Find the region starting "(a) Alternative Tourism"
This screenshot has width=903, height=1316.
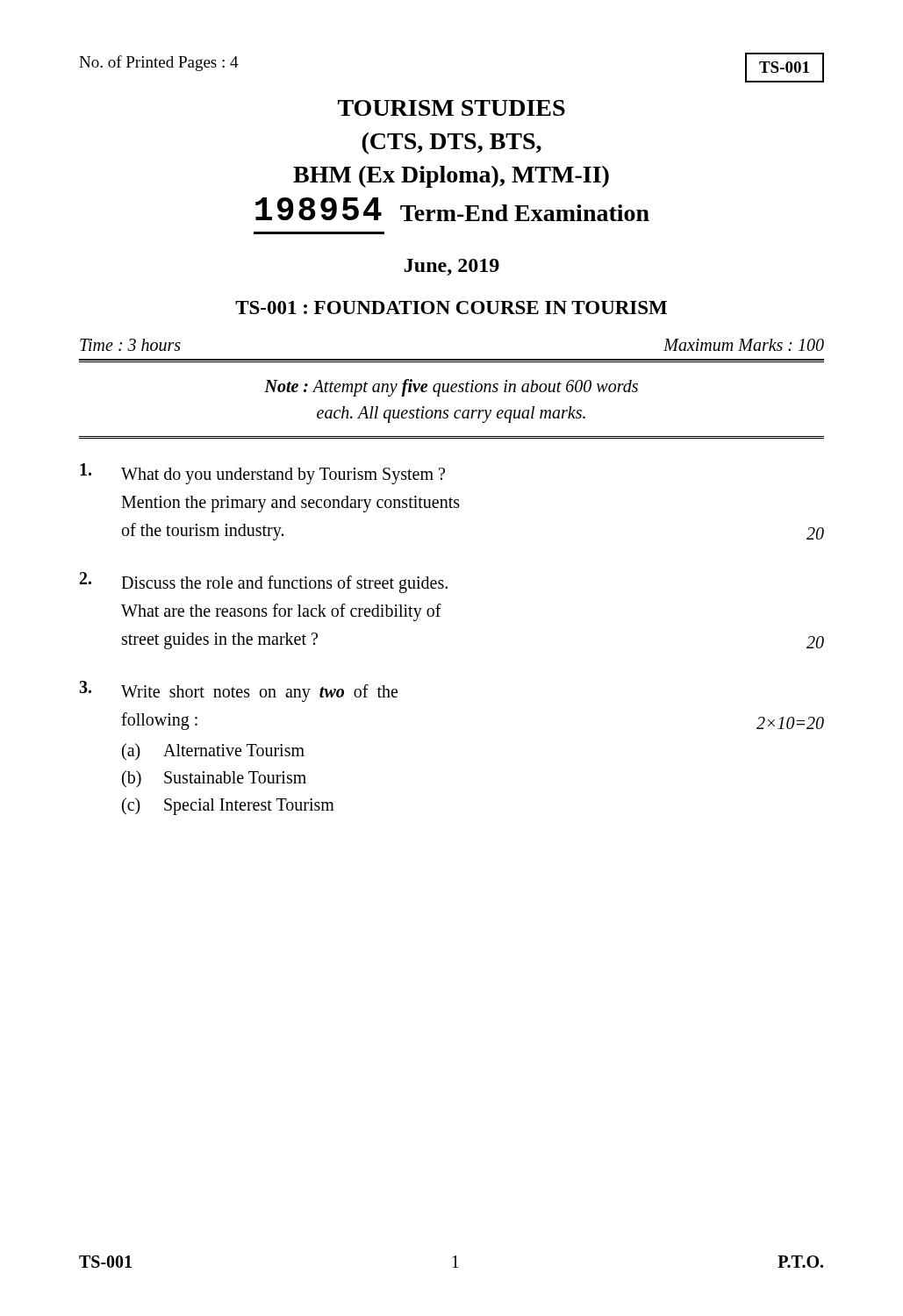coord(213,752)
